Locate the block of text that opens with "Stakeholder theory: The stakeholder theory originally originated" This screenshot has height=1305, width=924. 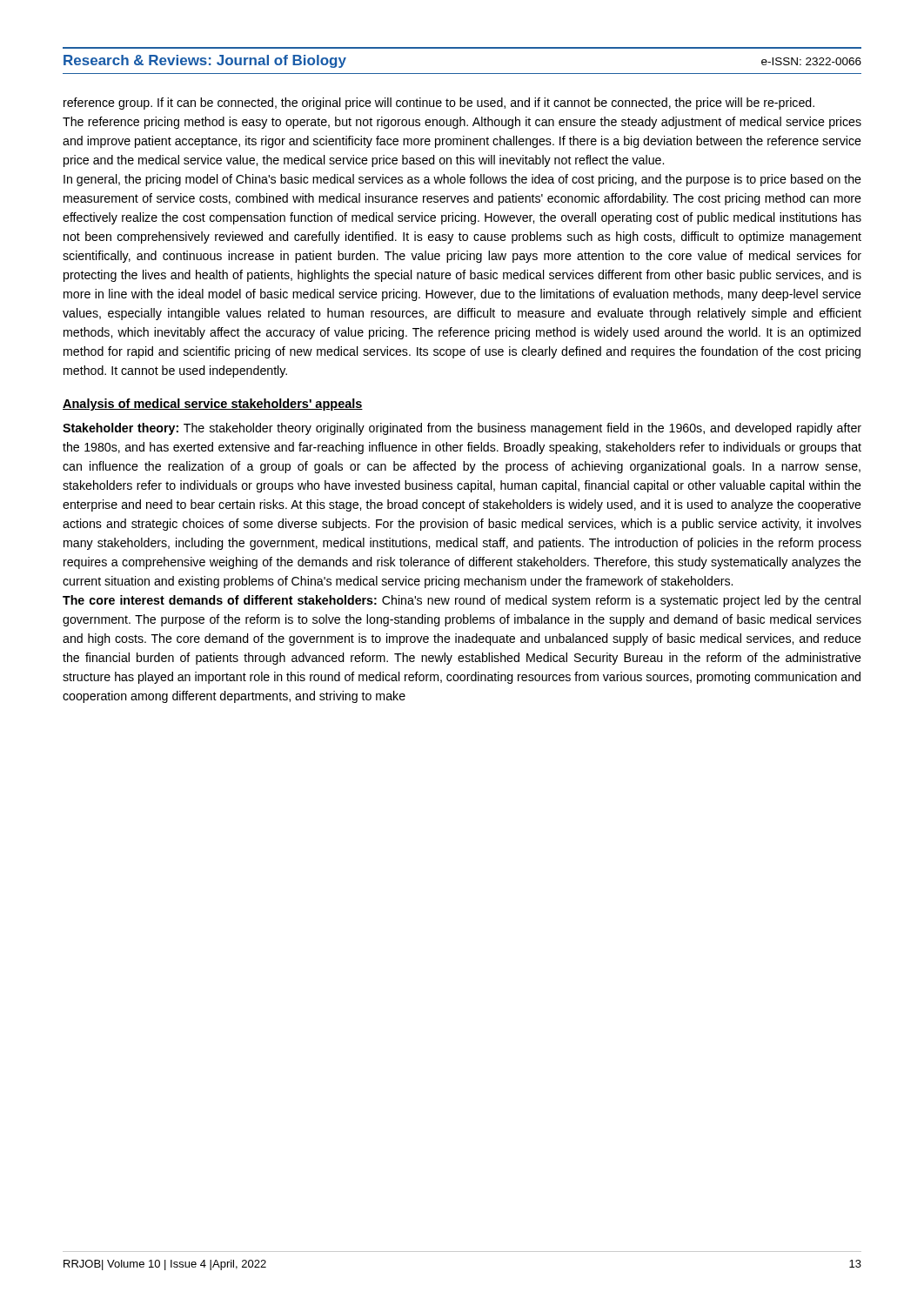click(462, 505)
